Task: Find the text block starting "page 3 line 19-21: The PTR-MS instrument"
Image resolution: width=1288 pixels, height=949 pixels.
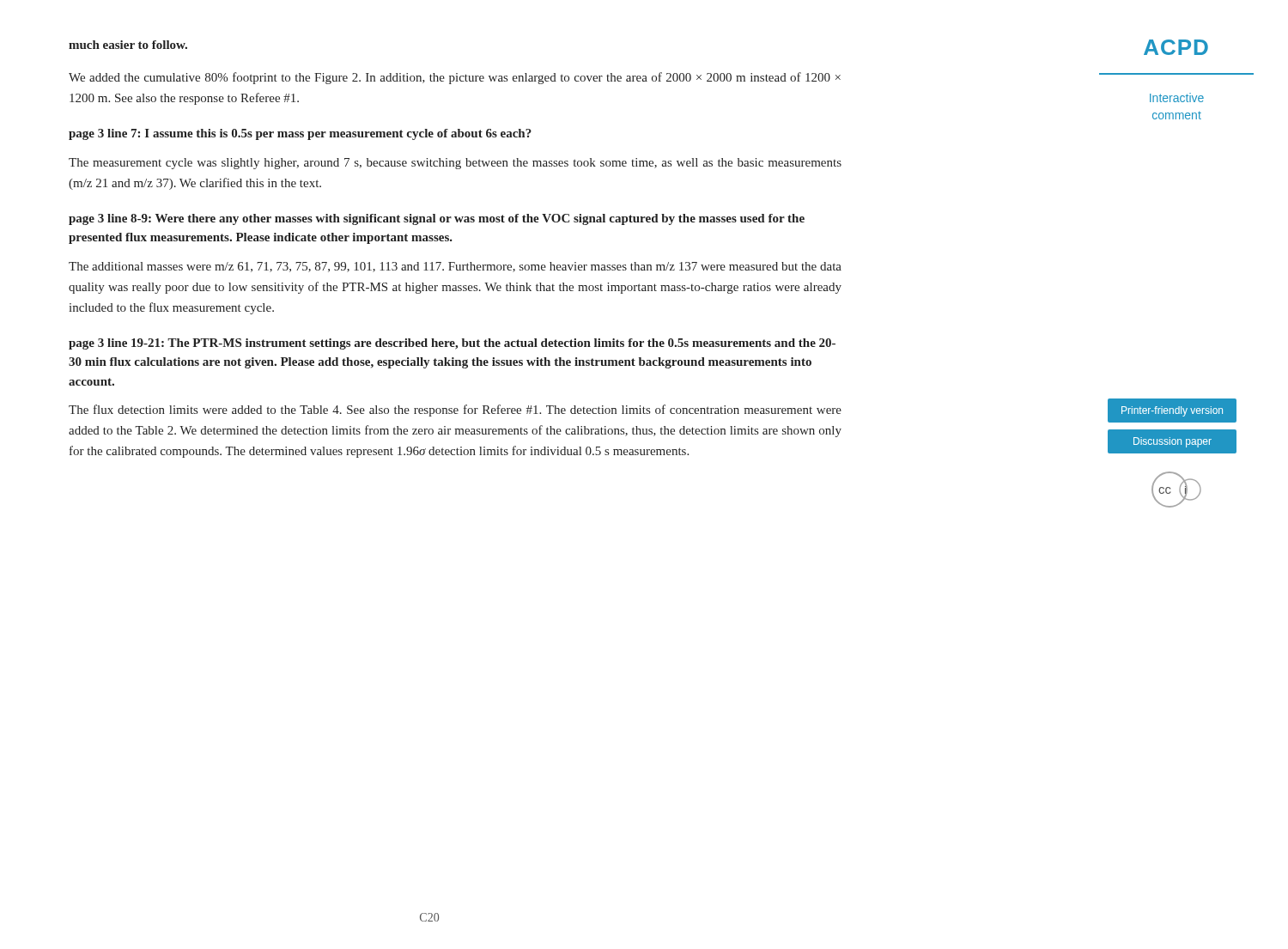Action: coord(452,362)
